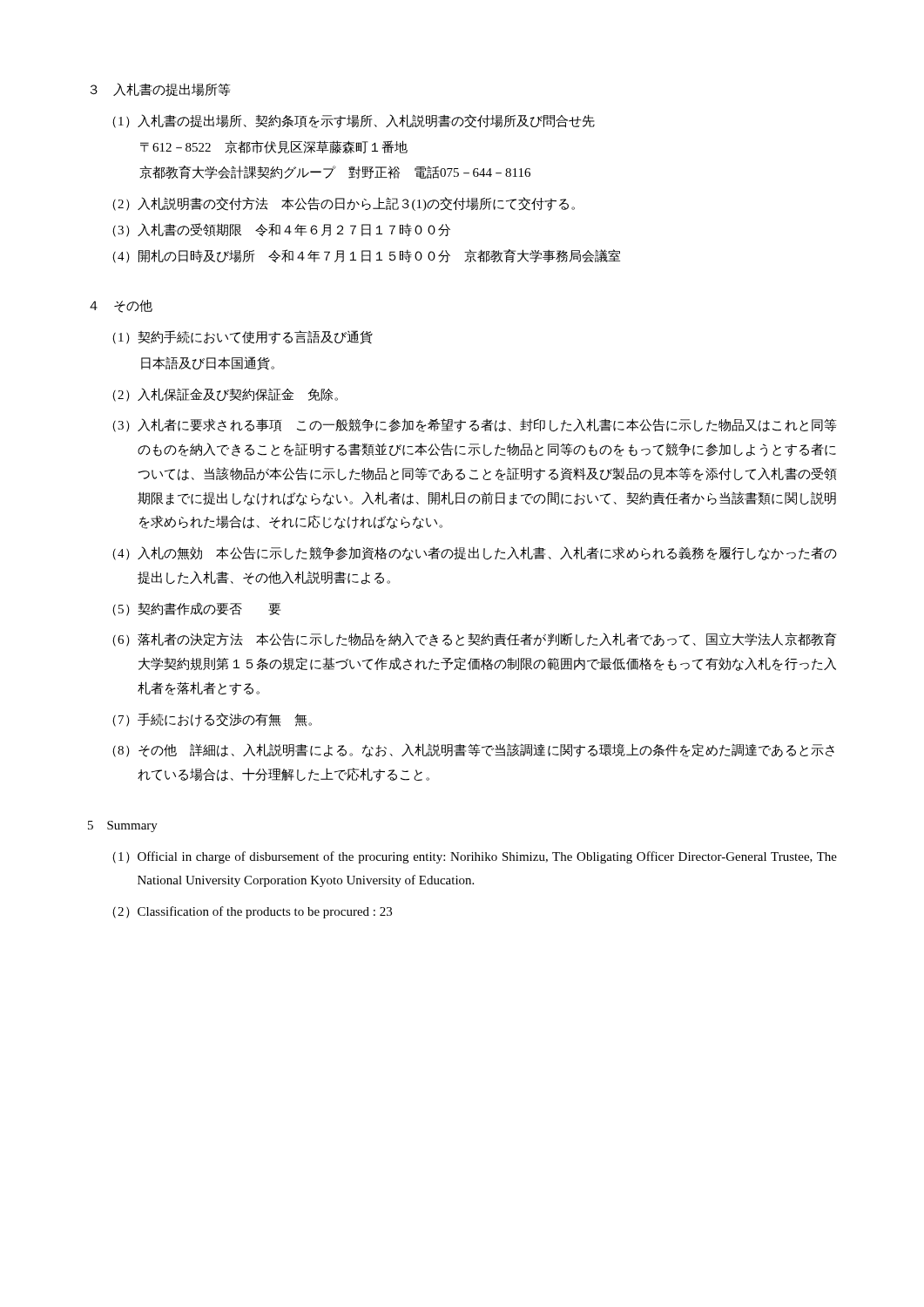The height and width of the screenshot is (1307, 924).
Task: Point to "（2）入札説明書の交付方法 本公告の日から上記３(1)の交付場所にて交付する。"
Action: pyautogui.click(x=344, y=204)
